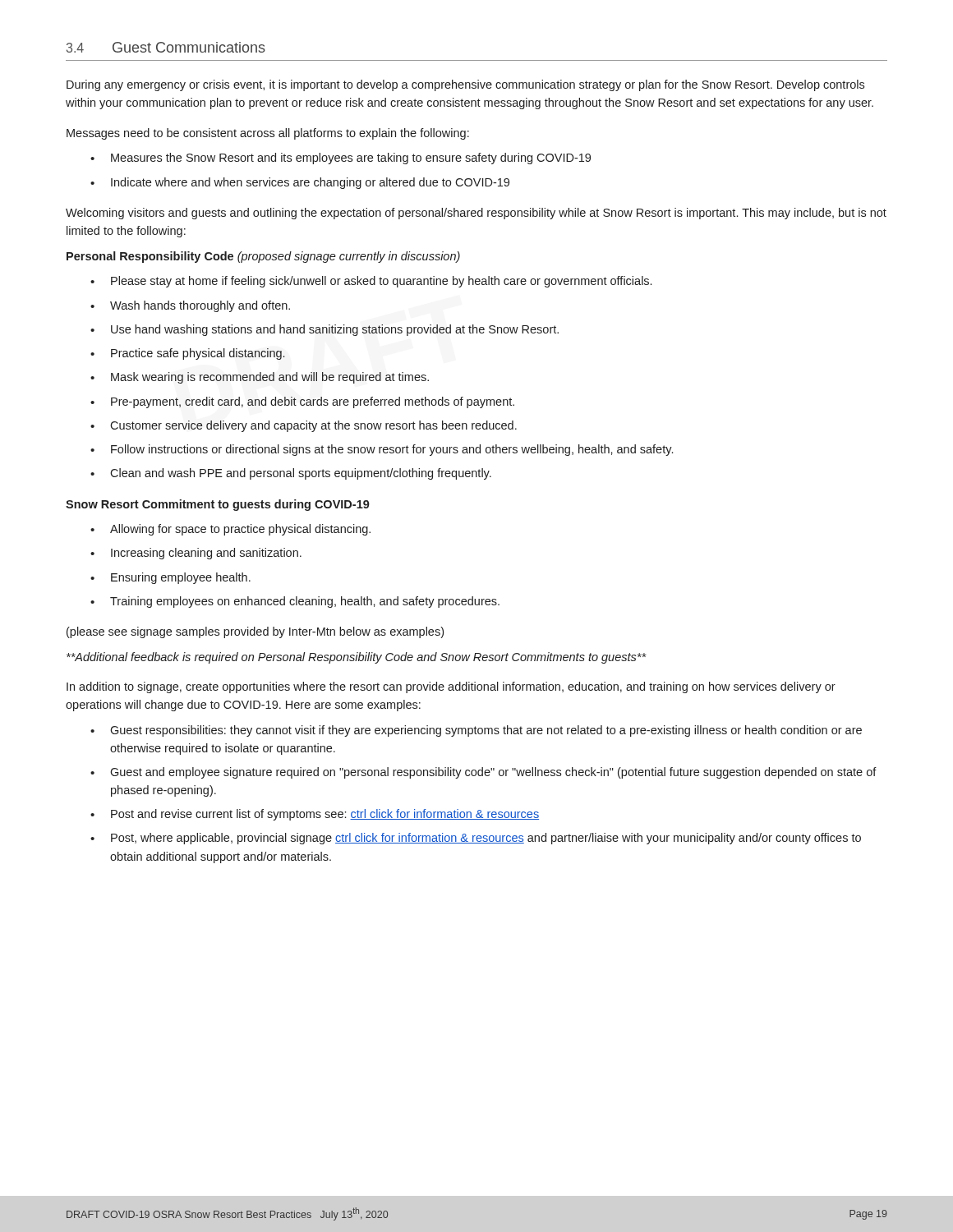
Task: Select the text block containing "Welcoming visitors and guests and outlining the"
Action: [x=476, y=222]
